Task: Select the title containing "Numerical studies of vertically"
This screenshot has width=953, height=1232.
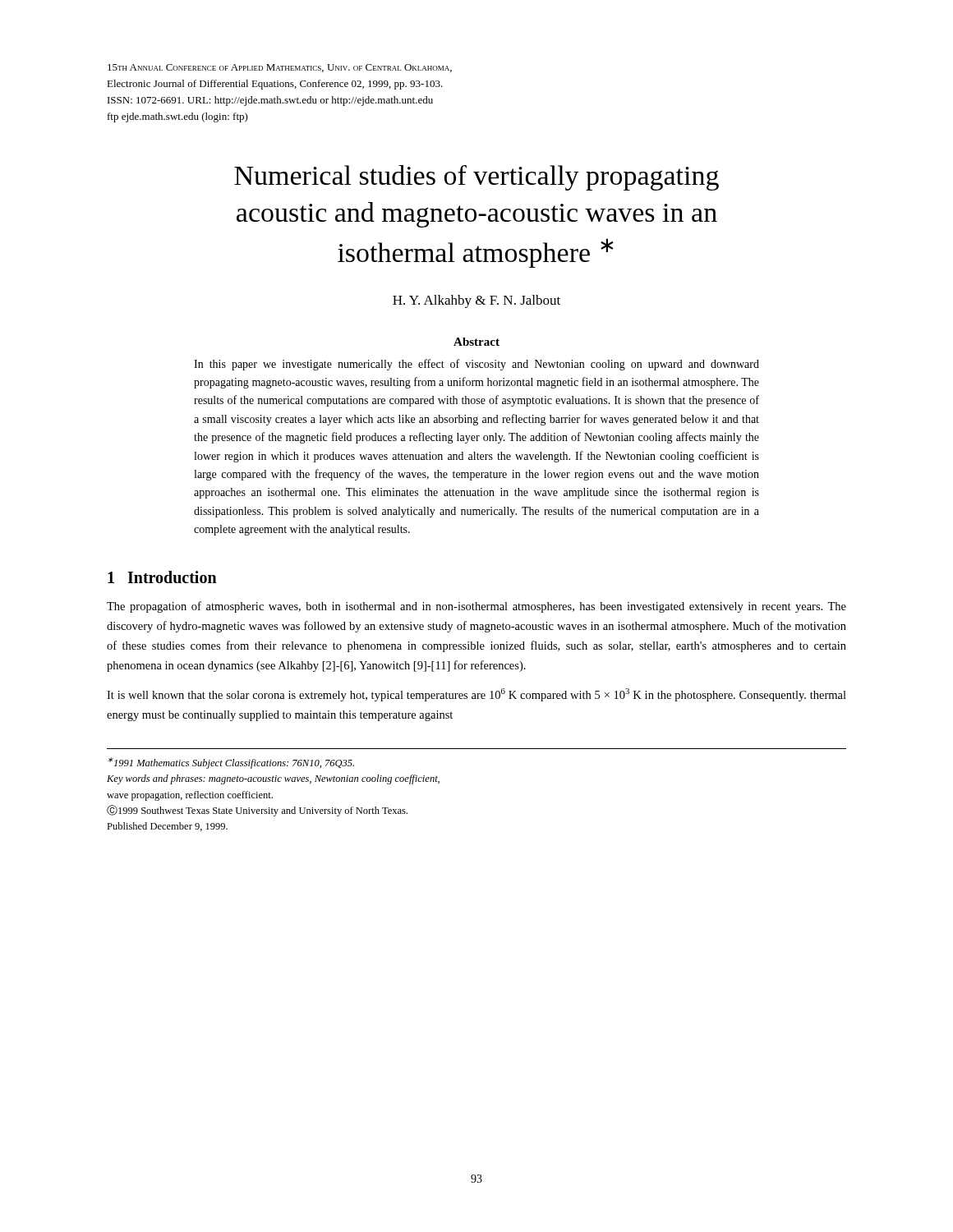Action: click(x=476, y=214)
